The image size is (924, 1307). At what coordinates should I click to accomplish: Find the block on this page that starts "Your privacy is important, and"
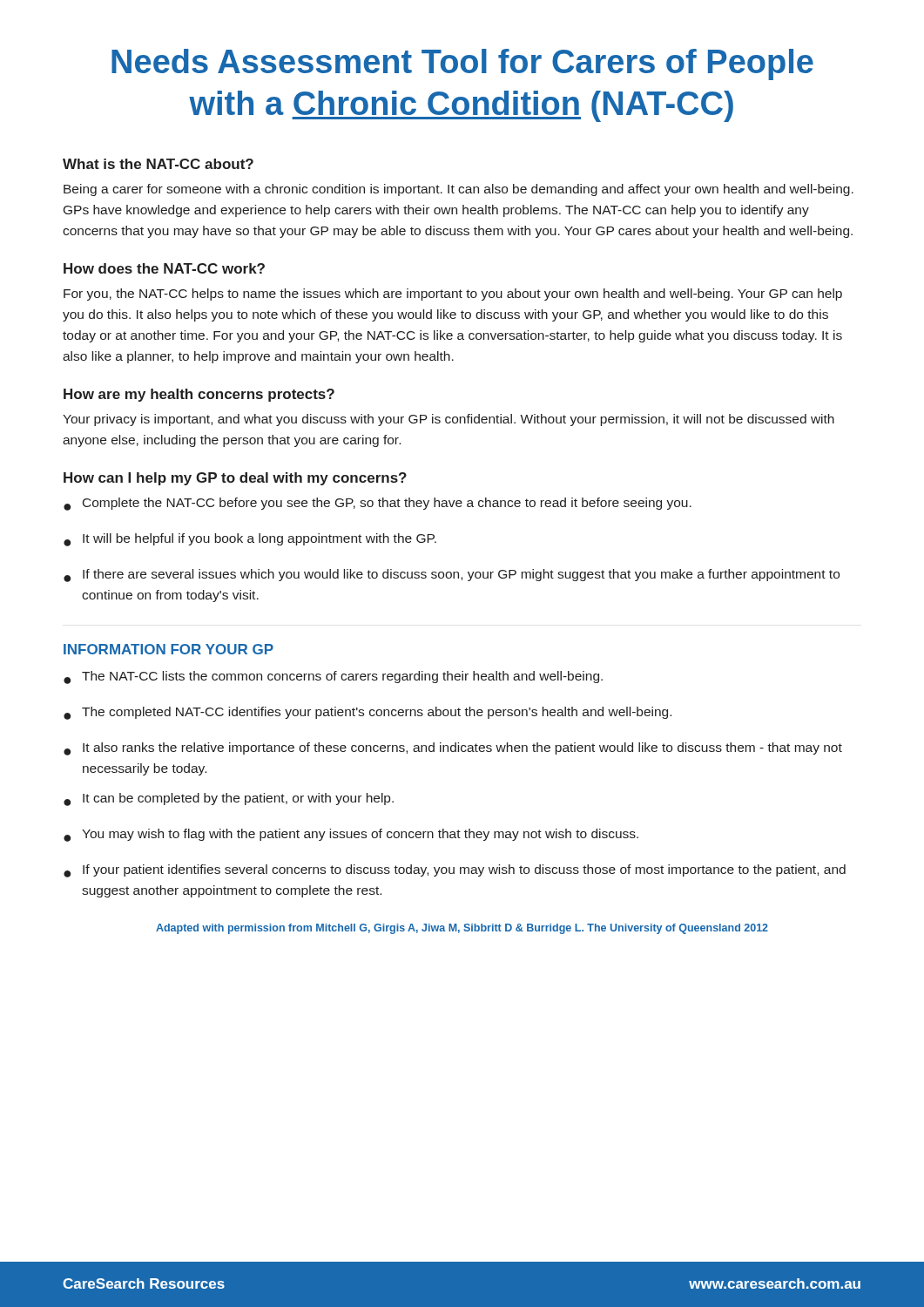coord(462,430)
